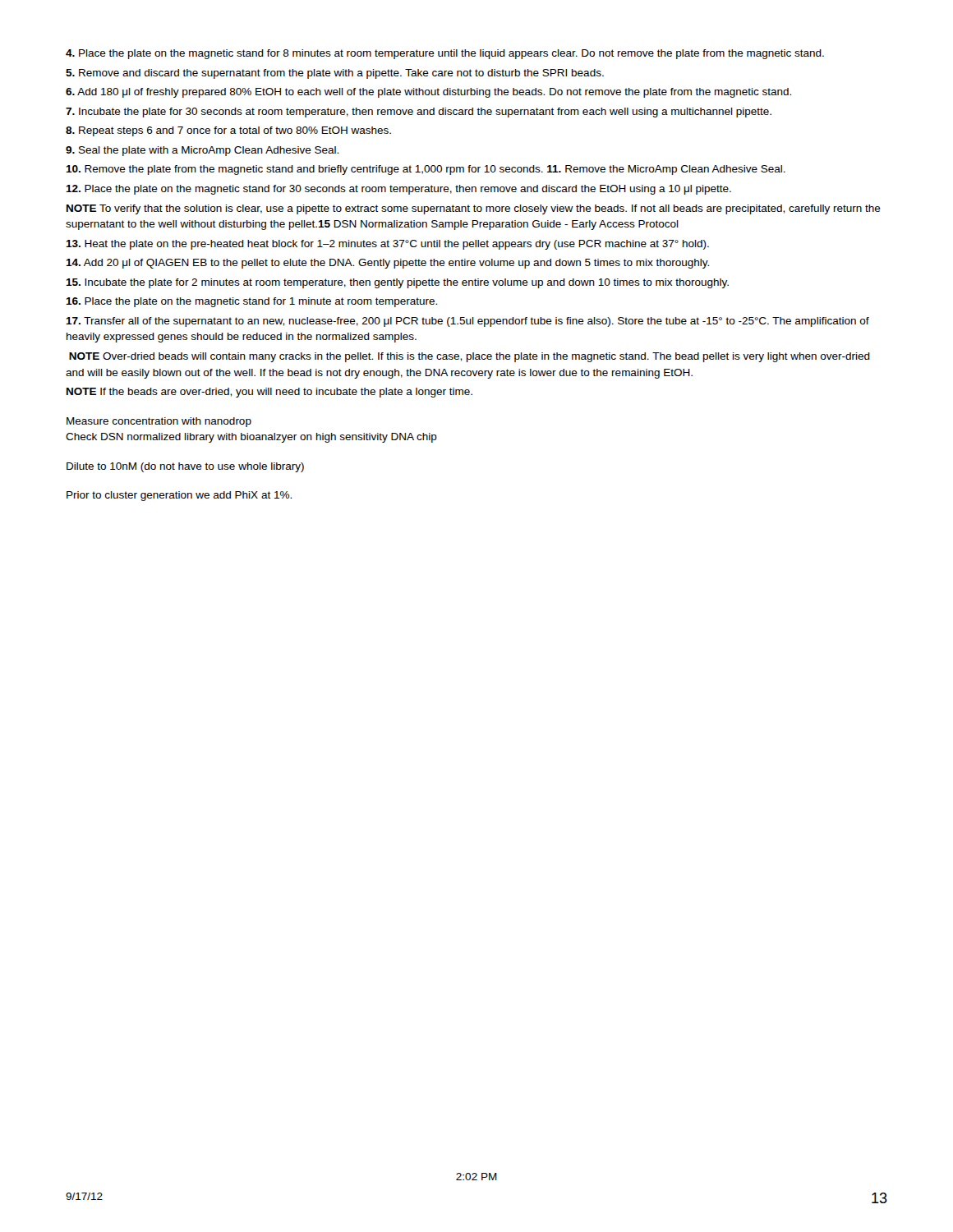Find the block on this page that starts "7. Incubate the plate for 30 seconds"
Viewport: 953px width, 1232px height.
(x=419, y=111)
